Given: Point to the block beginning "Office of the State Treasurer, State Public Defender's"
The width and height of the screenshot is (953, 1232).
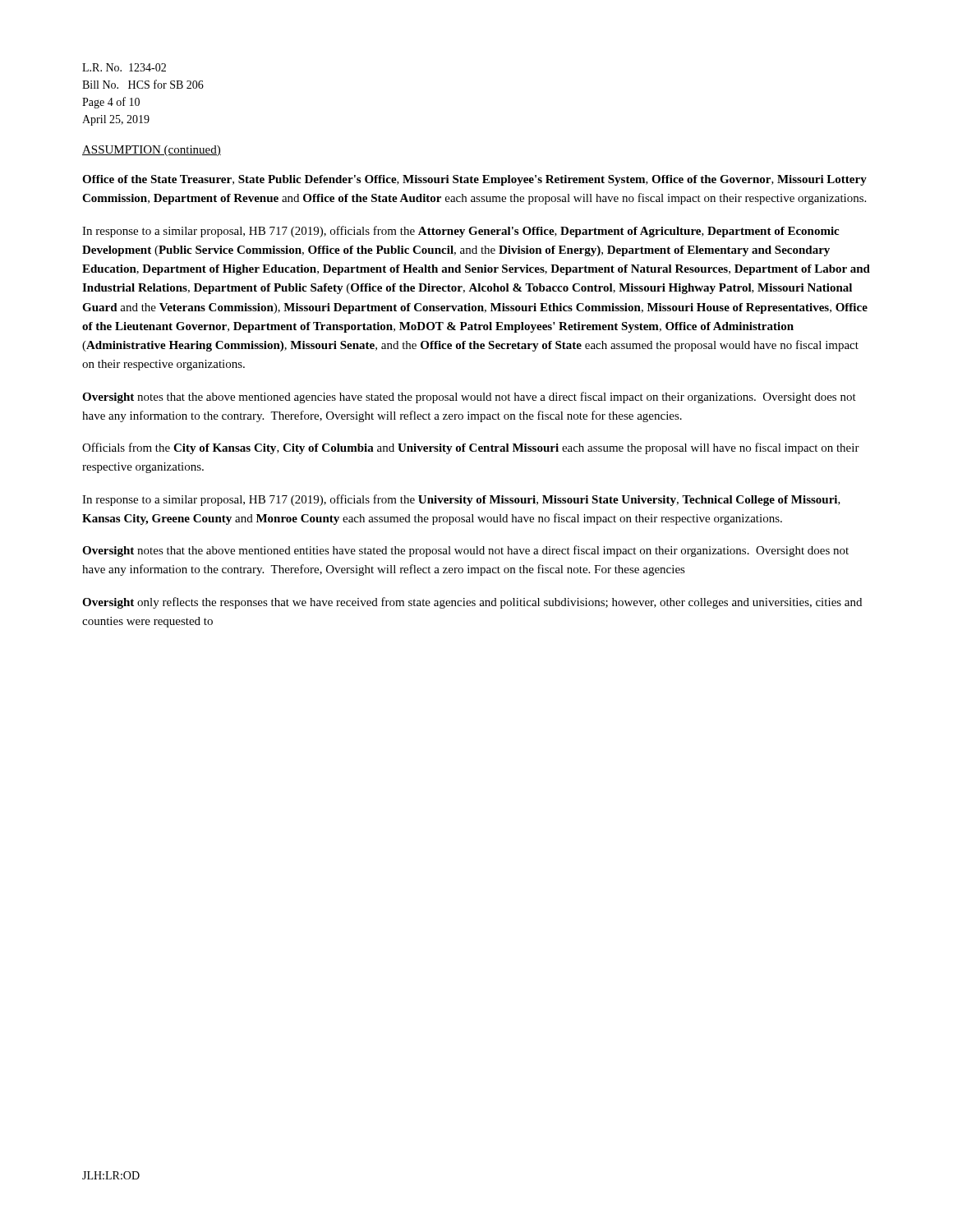Looking at the screenshot, I should pos(475,189).
